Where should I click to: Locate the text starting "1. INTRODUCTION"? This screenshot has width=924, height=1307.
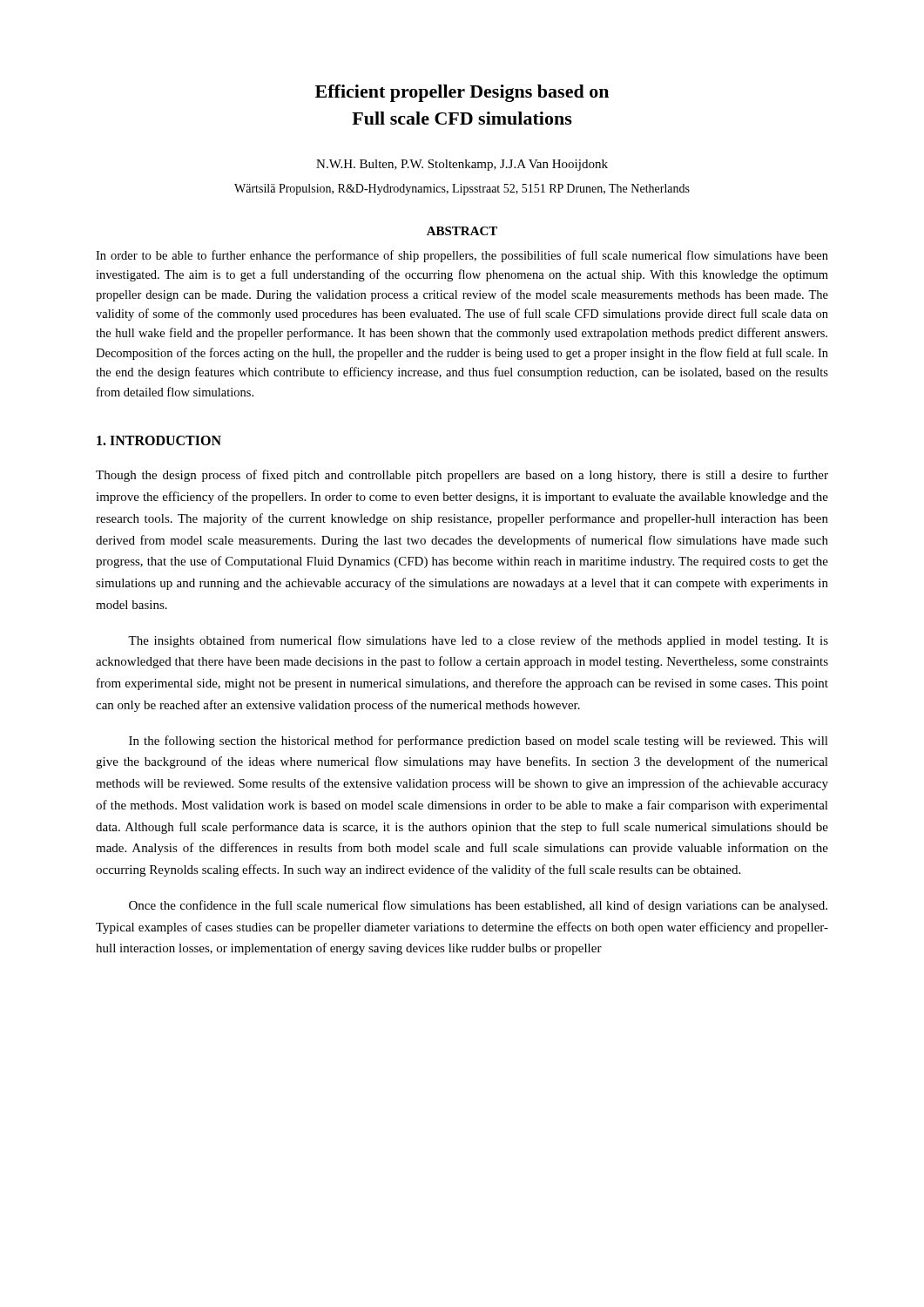[159, 441]
